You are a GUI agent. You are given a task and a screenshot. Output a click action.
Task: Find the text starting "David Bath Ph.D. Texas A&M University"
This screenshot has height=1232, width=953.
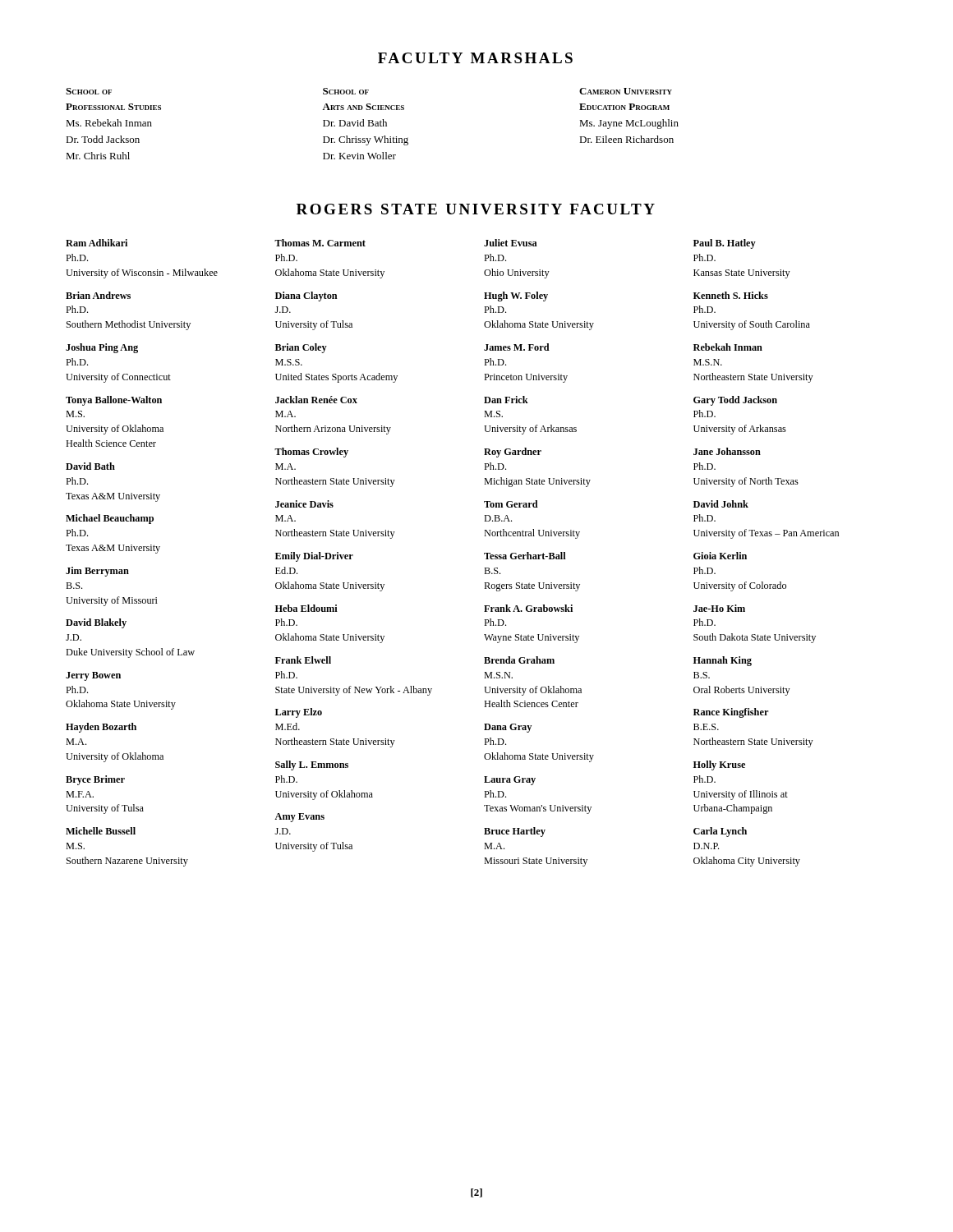coord(90,466)
